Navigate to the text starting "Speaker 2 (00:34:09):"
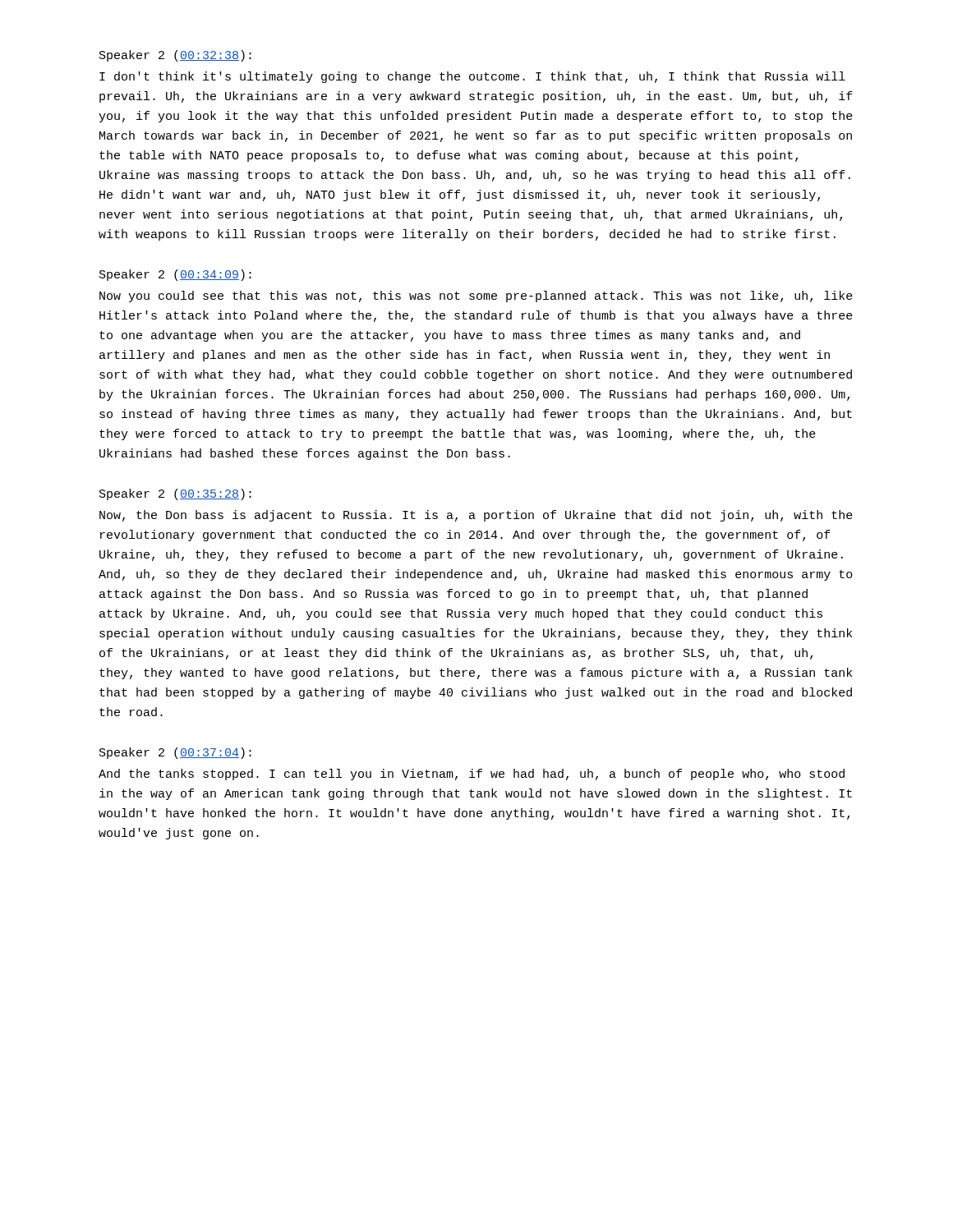The height and width of the screenshot is (1232, 953). pyautogui.click(x=176, y=276)
